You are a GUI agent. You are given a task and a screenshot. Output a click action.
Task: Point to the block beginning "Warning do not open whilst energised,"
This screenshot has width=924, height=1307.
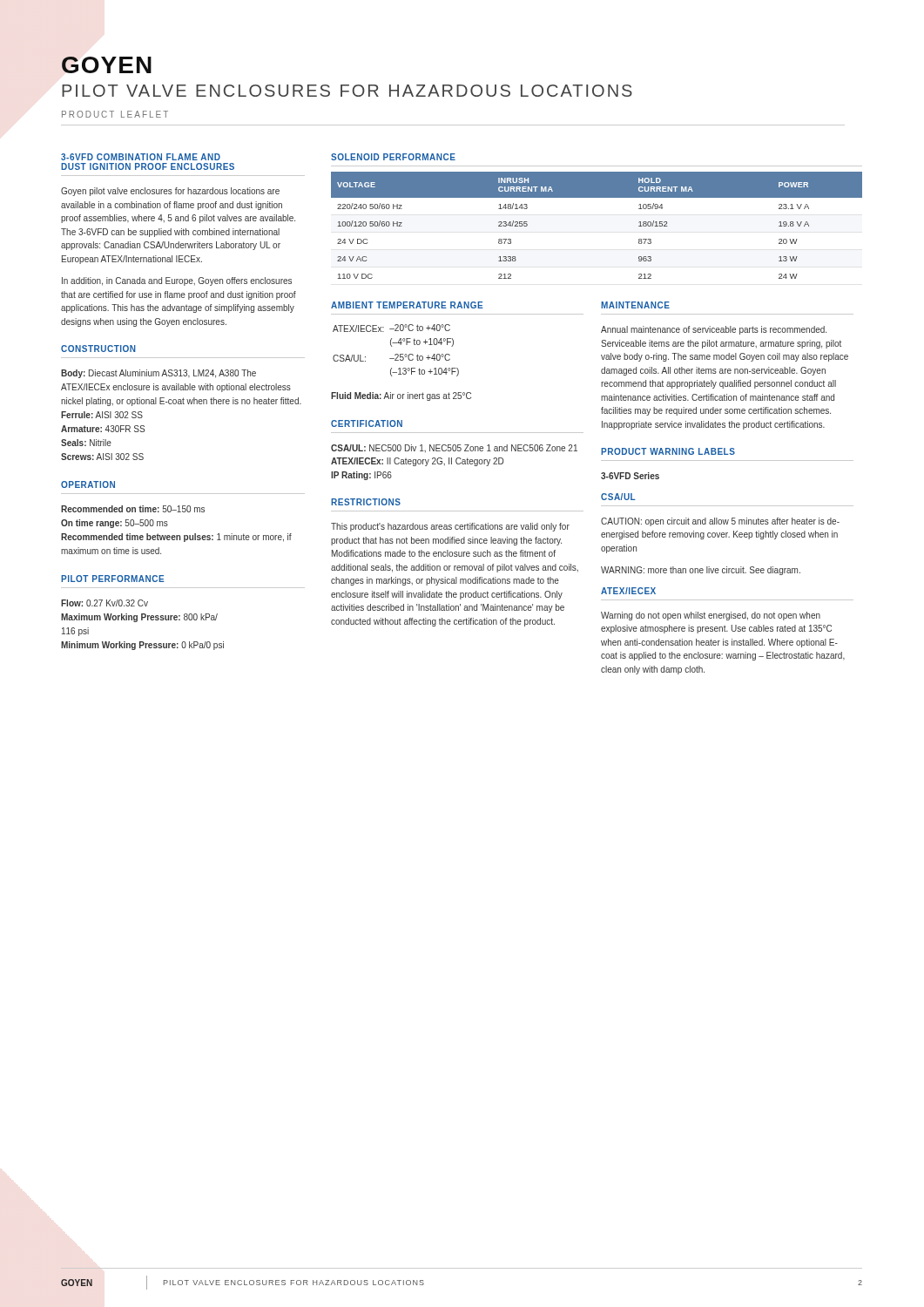(x=727, y=642)
